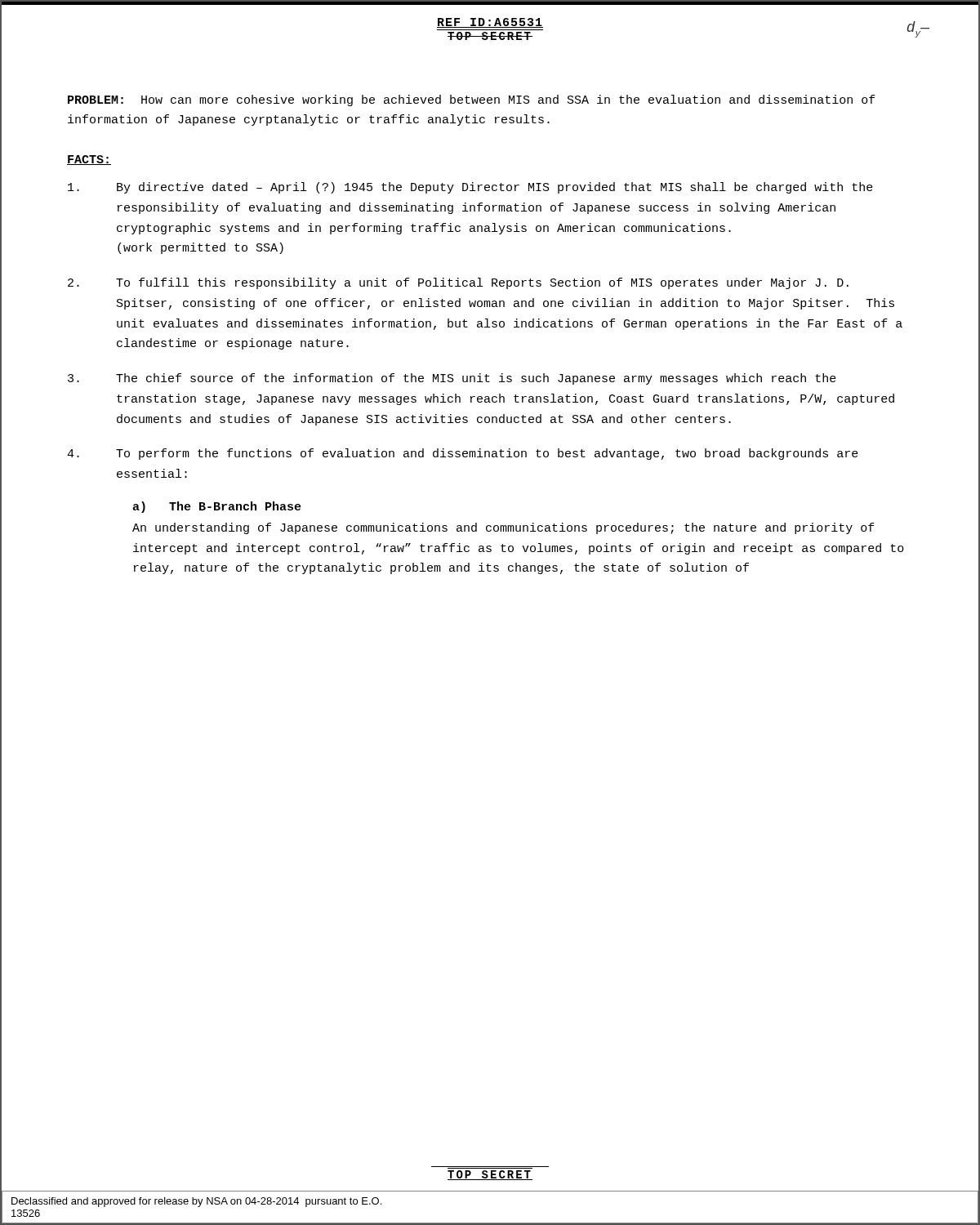Find "a) The B-Branch Phase" on this page

pos(217,507)
